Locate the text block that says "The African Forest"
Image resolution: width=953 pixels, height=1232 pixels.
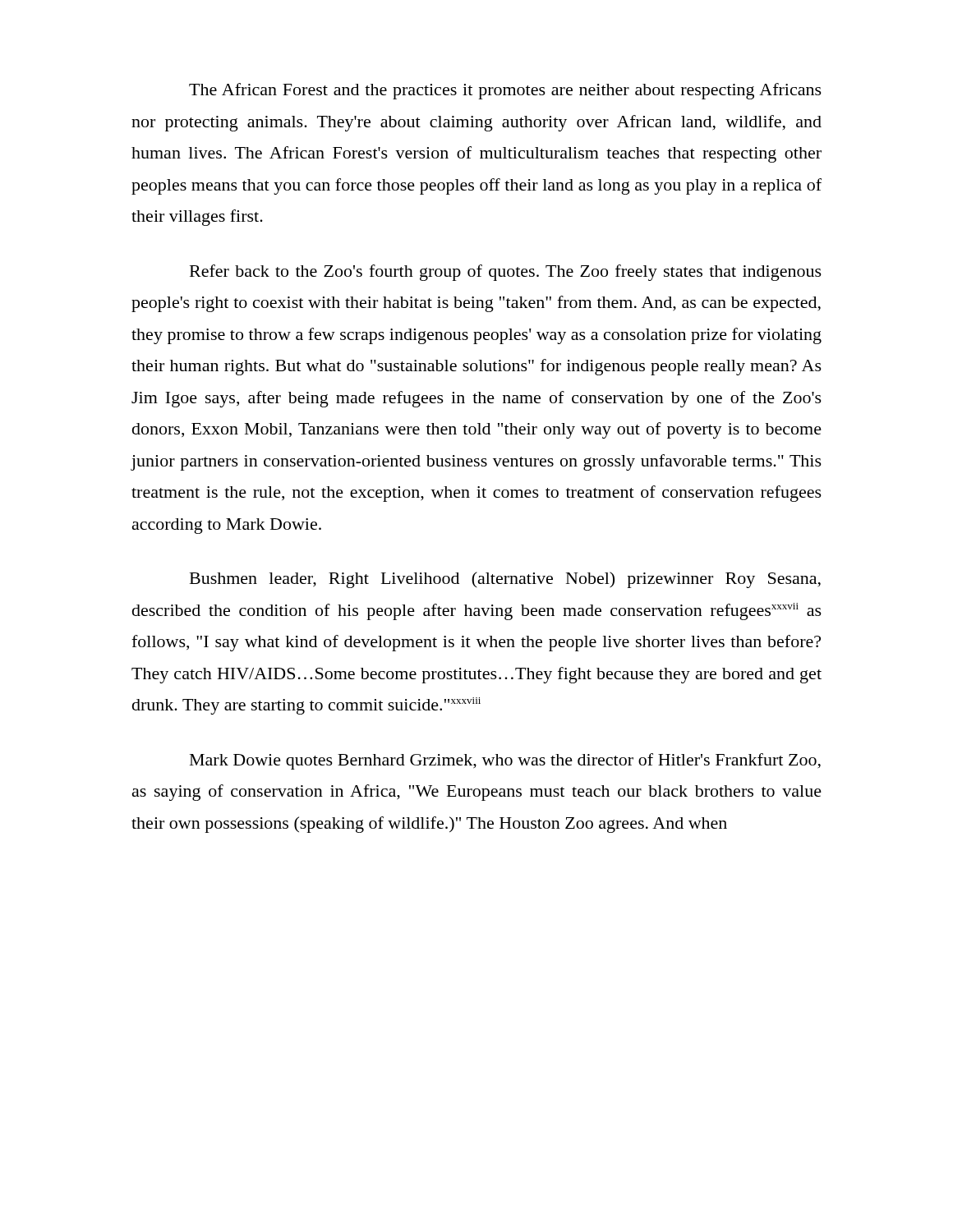(476, 456)
